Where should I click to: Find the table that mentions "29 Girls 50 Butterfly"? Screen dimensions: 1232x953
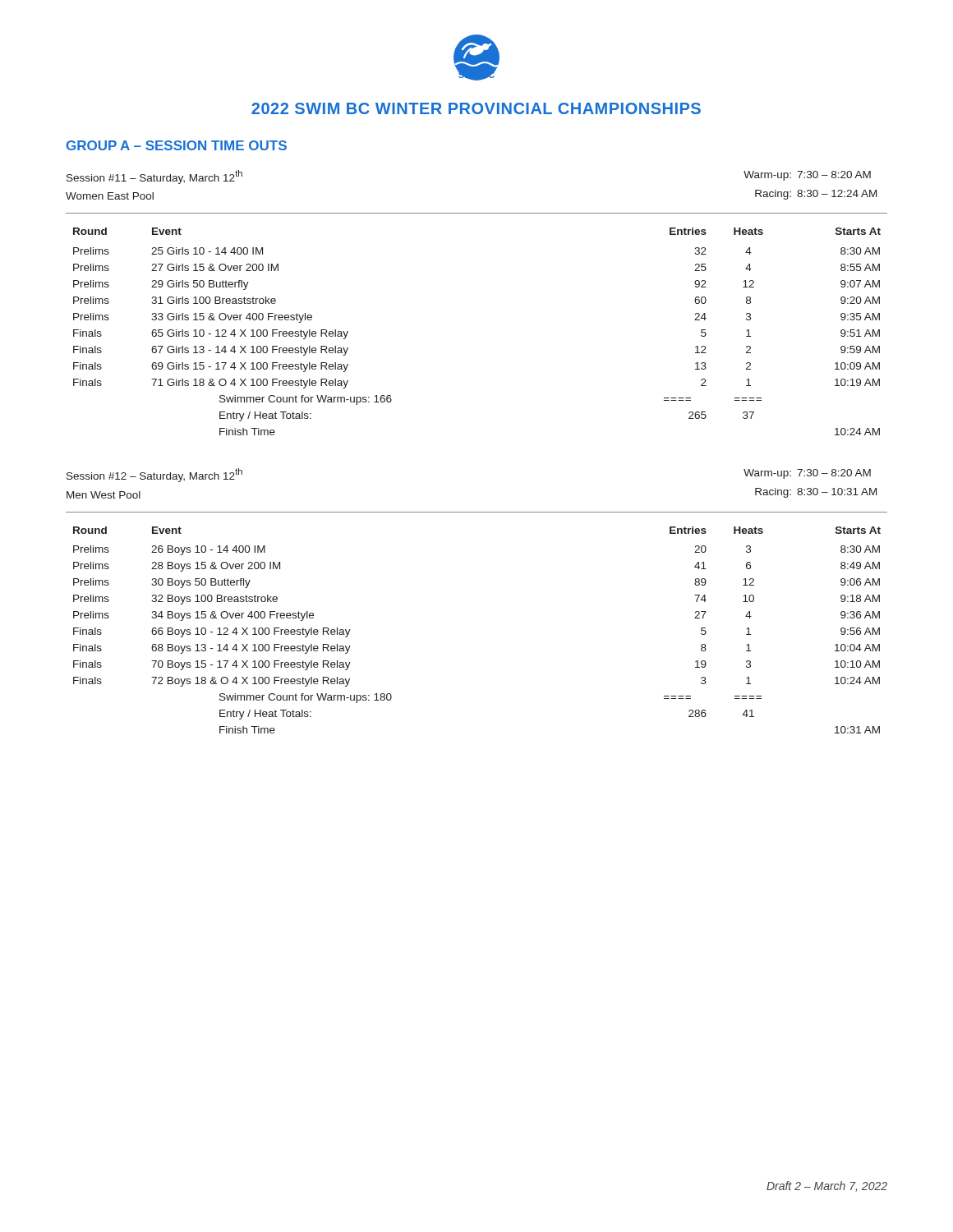click(x=476, y=331)
